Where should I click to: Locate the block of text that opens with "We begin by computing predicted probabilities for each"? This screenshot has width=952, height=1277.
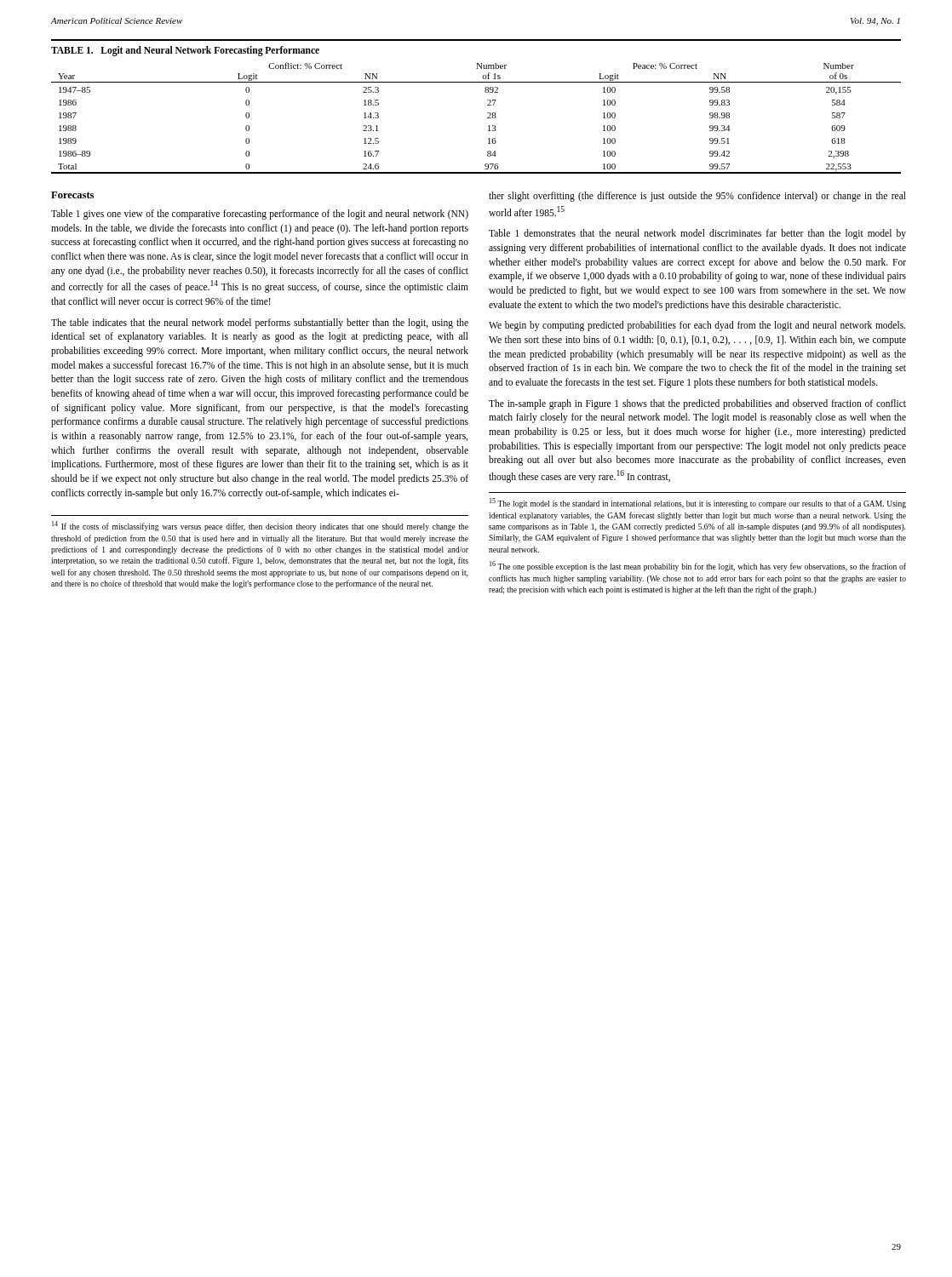697,354
